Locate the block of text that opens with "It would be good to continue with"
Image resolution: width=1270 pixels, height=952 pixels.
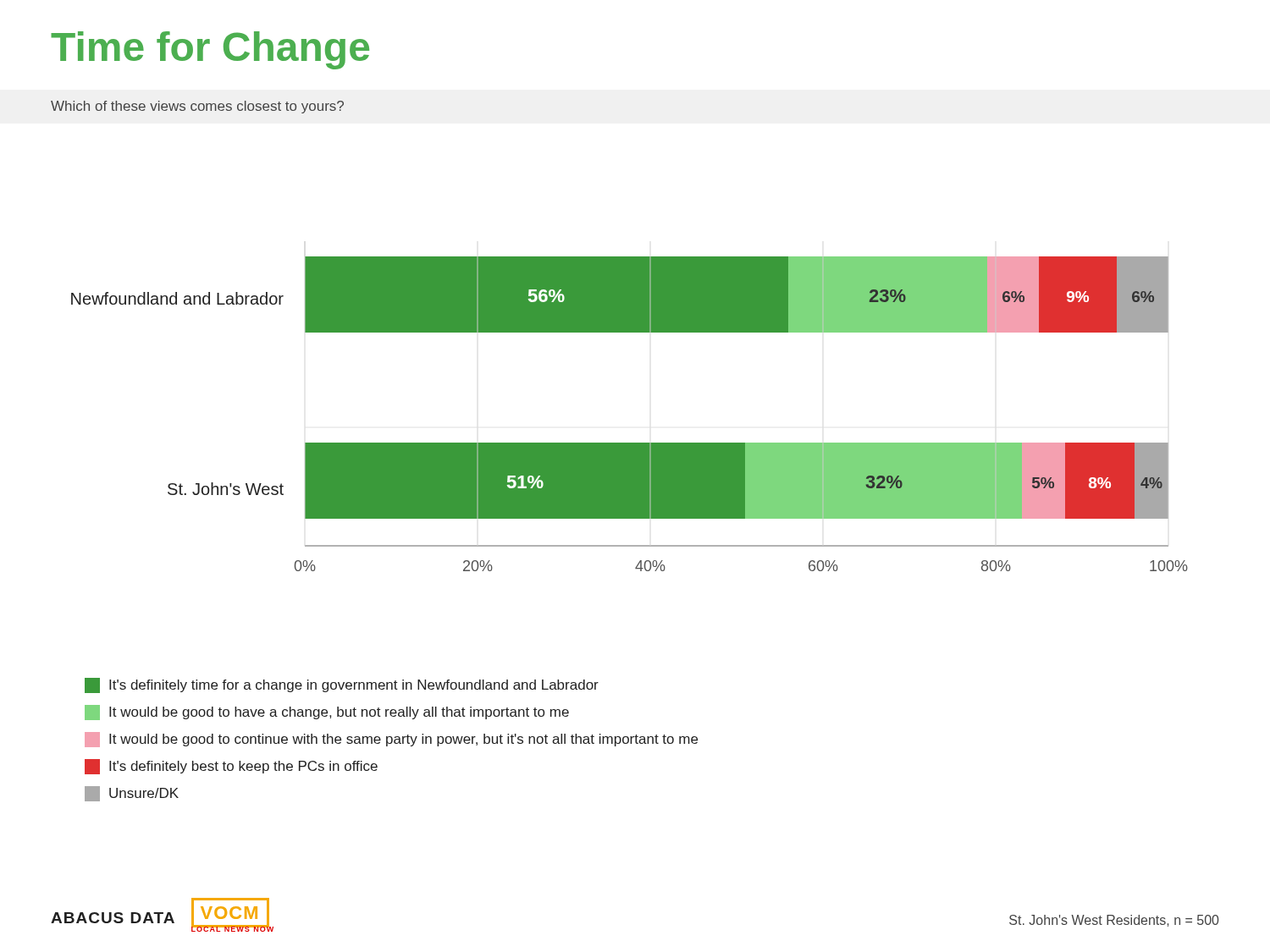pos(392,739)
